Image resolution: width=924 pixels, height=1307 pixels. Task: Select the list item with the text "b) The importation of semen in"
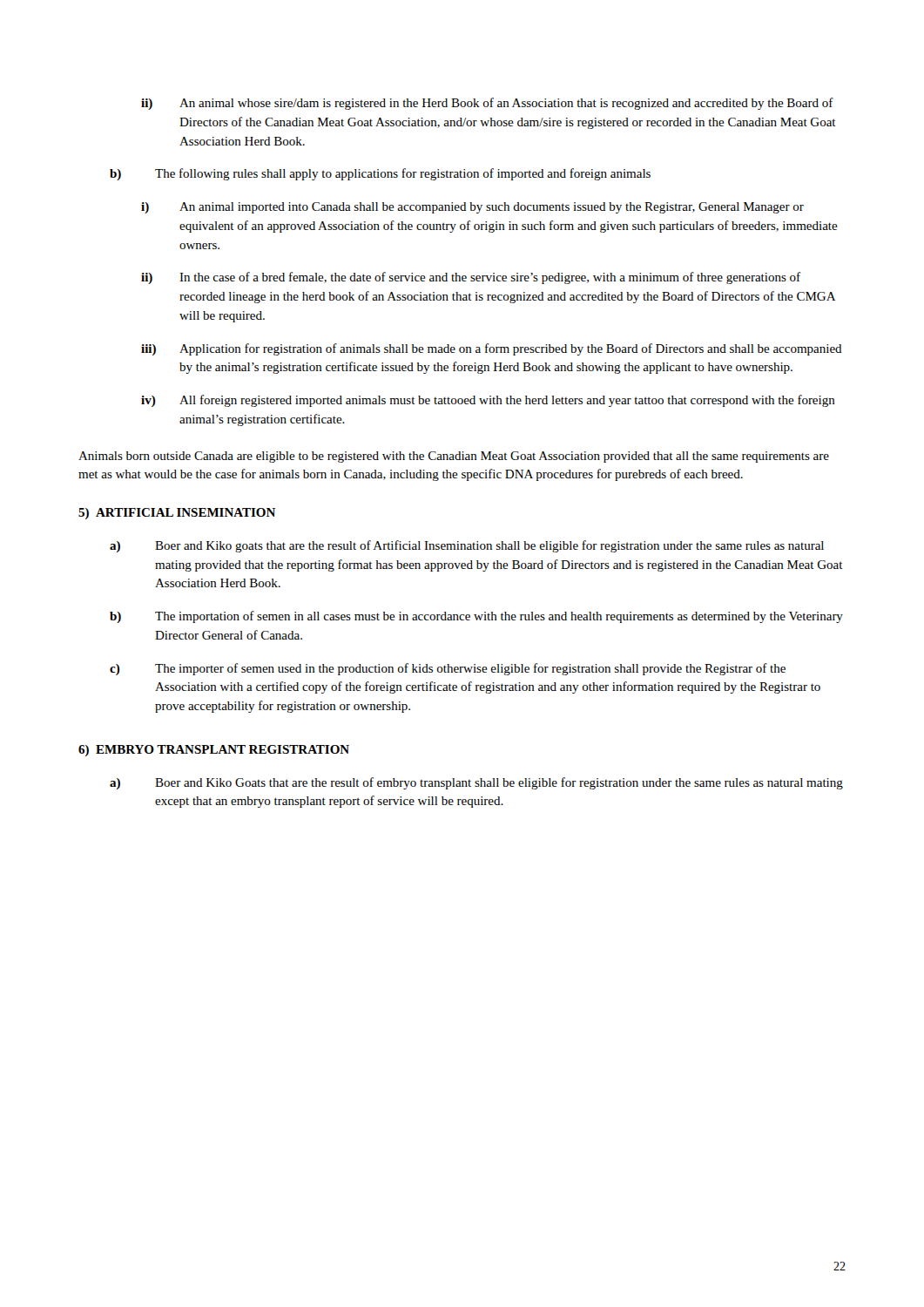click(478, 626)
